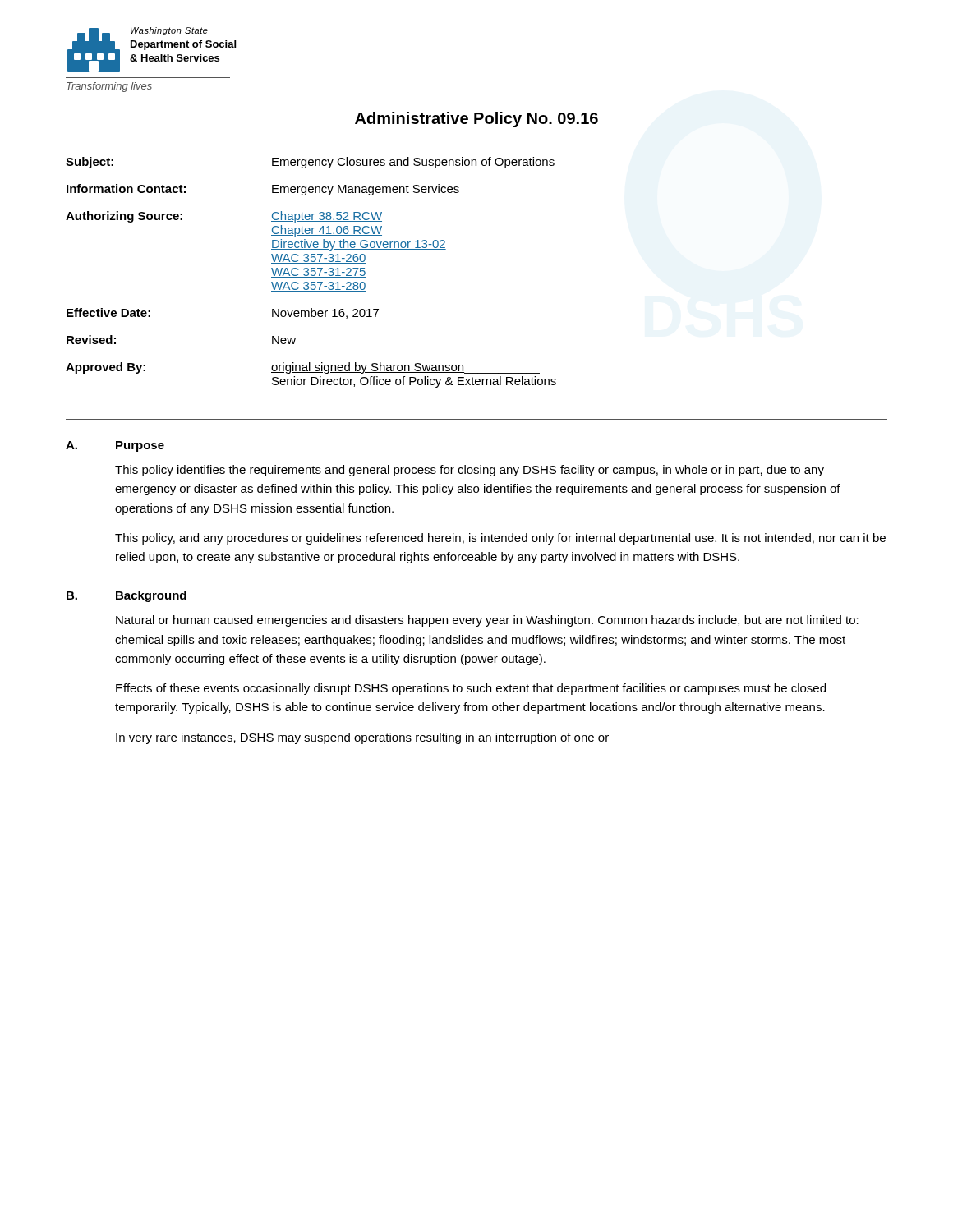Locate a table
Viewport: 953px width, 1232px height.
(476, 271)
